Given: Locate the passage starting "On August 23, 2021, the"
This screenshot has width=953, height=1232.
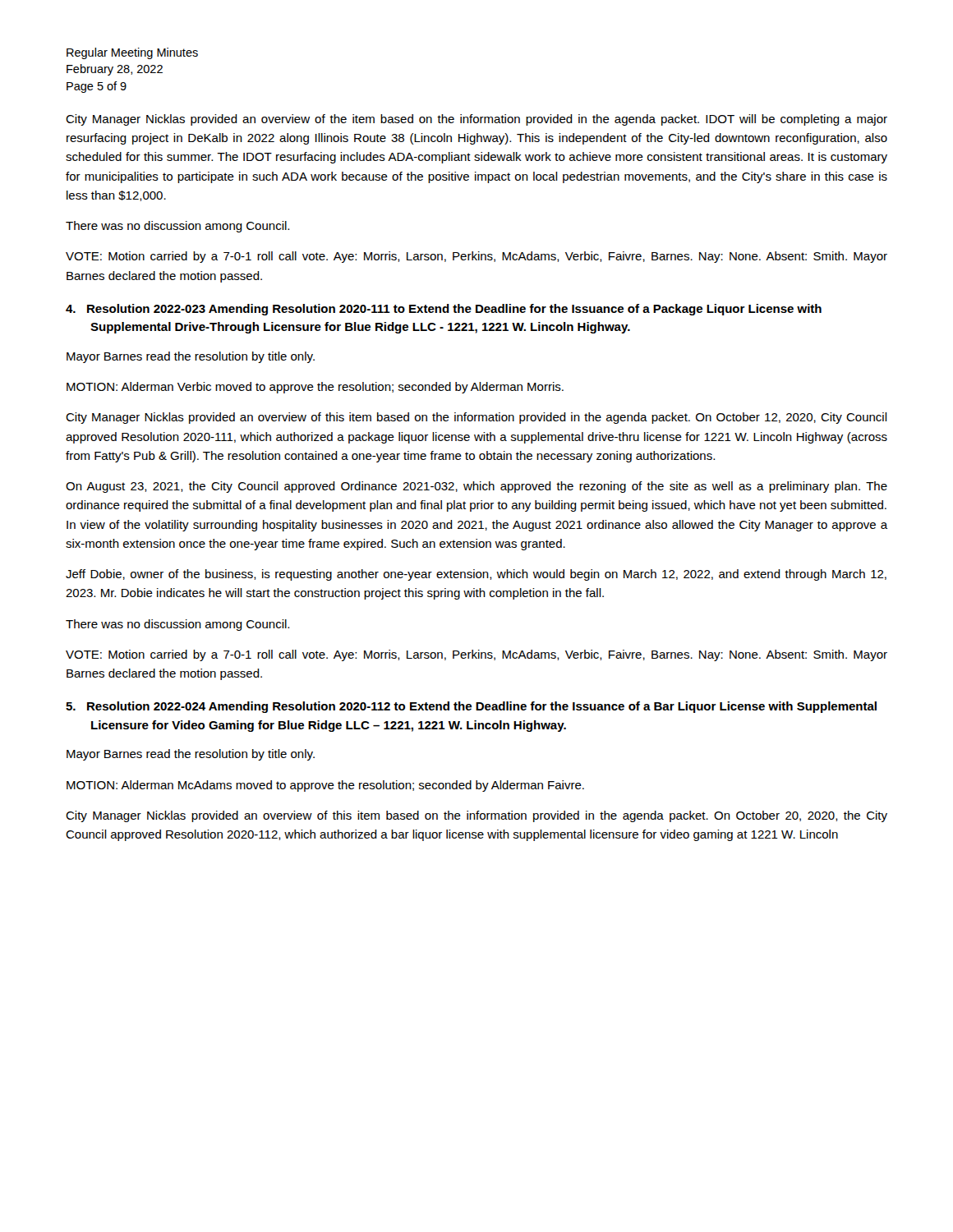Looking at the screenshot, I should click(476, 515).
